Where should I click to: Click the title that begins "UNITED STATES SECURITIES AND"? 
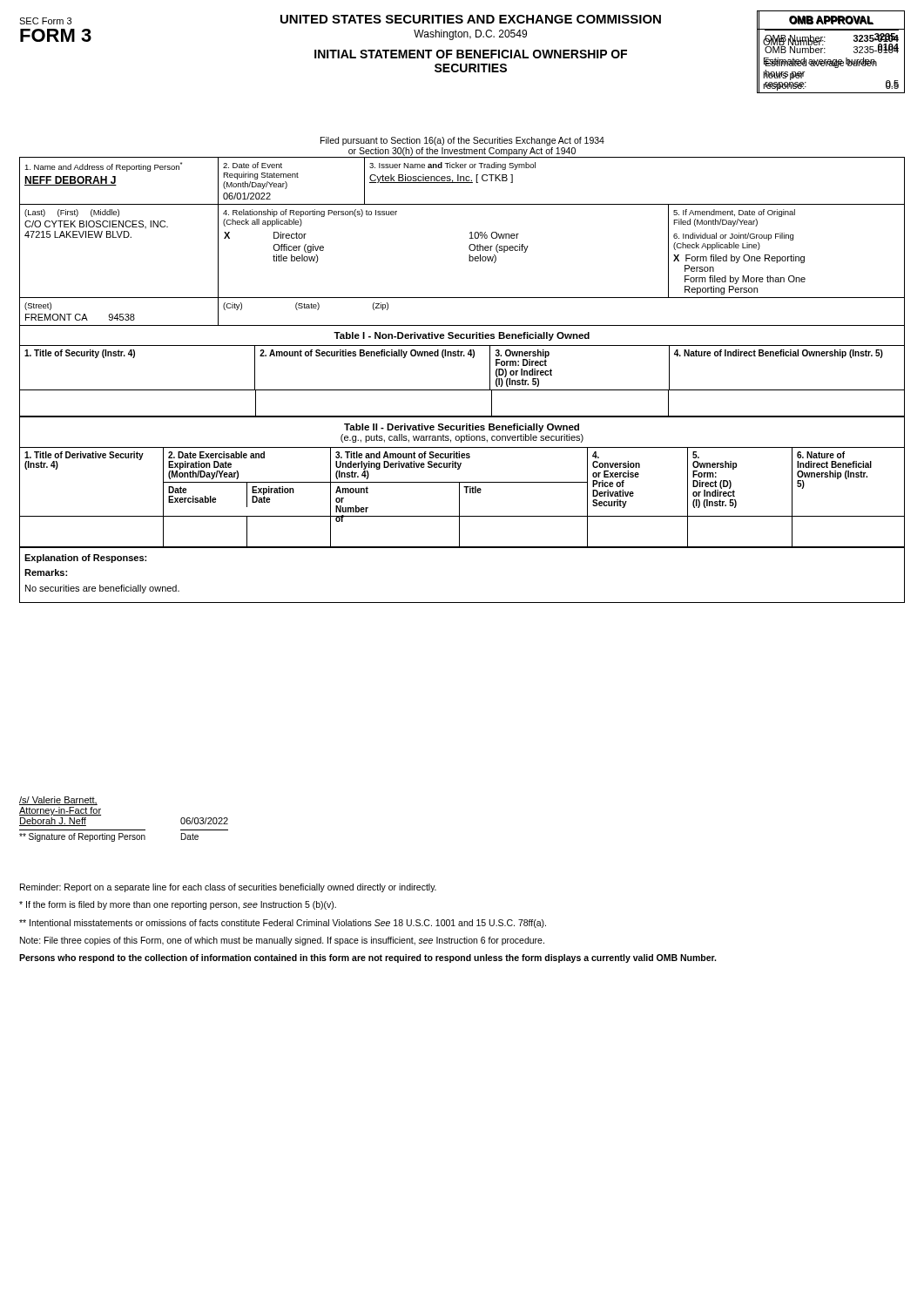click(471, 42)
